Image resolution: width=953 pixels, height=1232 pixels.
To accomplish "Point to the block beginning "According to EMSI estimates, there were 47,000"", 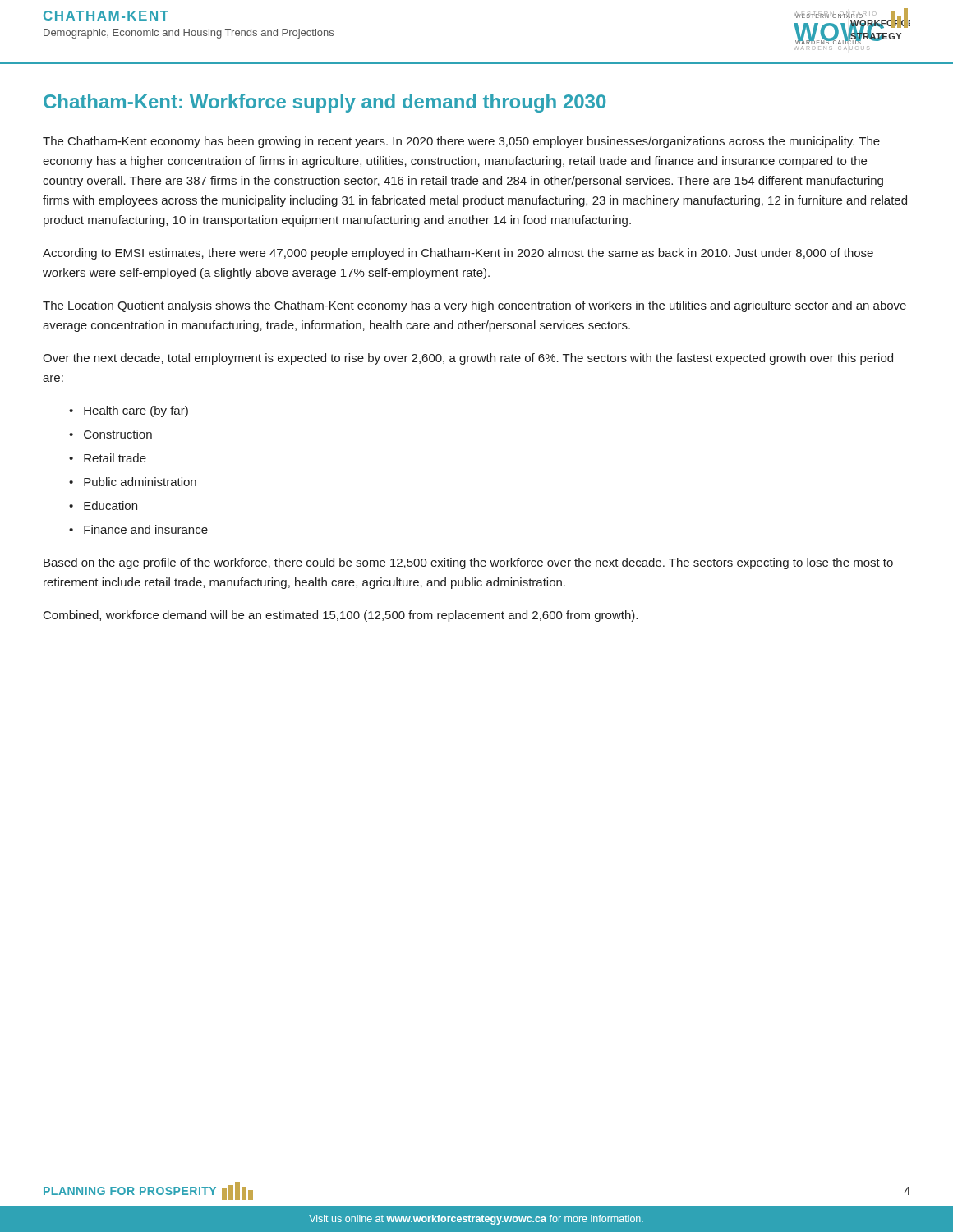I will (476, 263).
